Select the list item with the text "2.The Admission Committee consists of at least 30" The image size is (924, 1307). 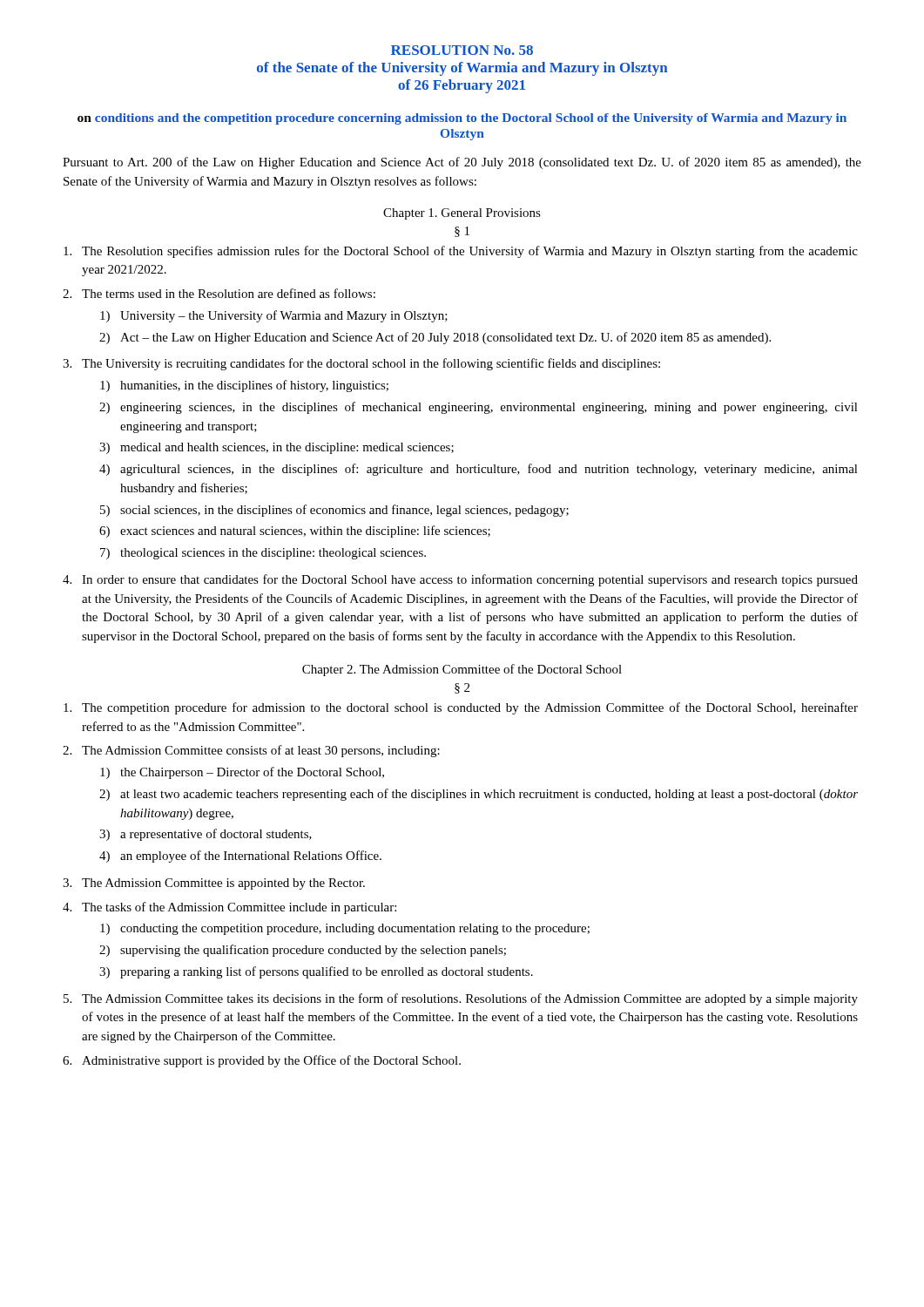pos(460,805)
